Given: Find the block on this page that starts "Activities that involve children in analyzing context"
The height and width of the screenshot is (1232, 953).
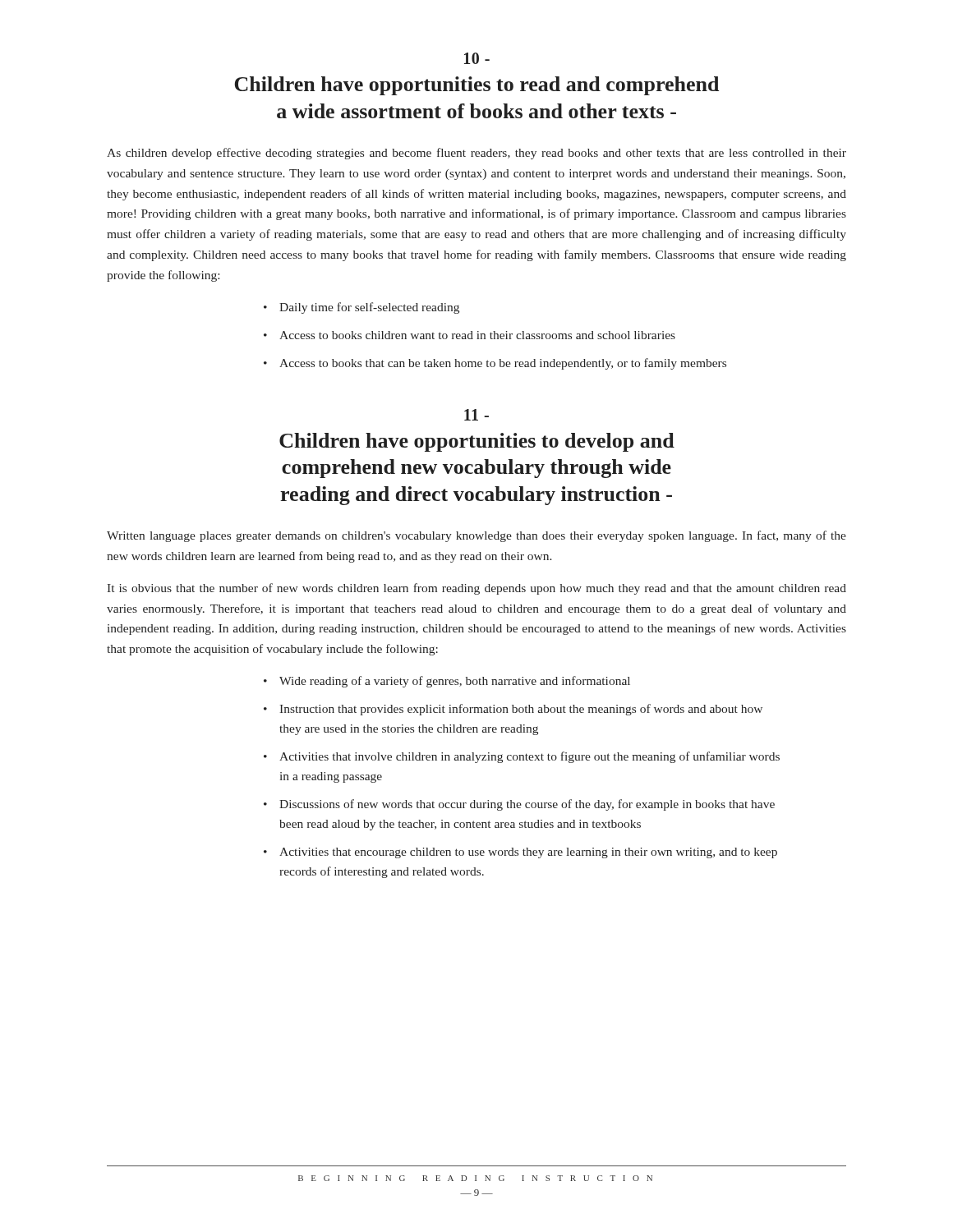Looking at the screenshot, I should (x=530, y=766).
